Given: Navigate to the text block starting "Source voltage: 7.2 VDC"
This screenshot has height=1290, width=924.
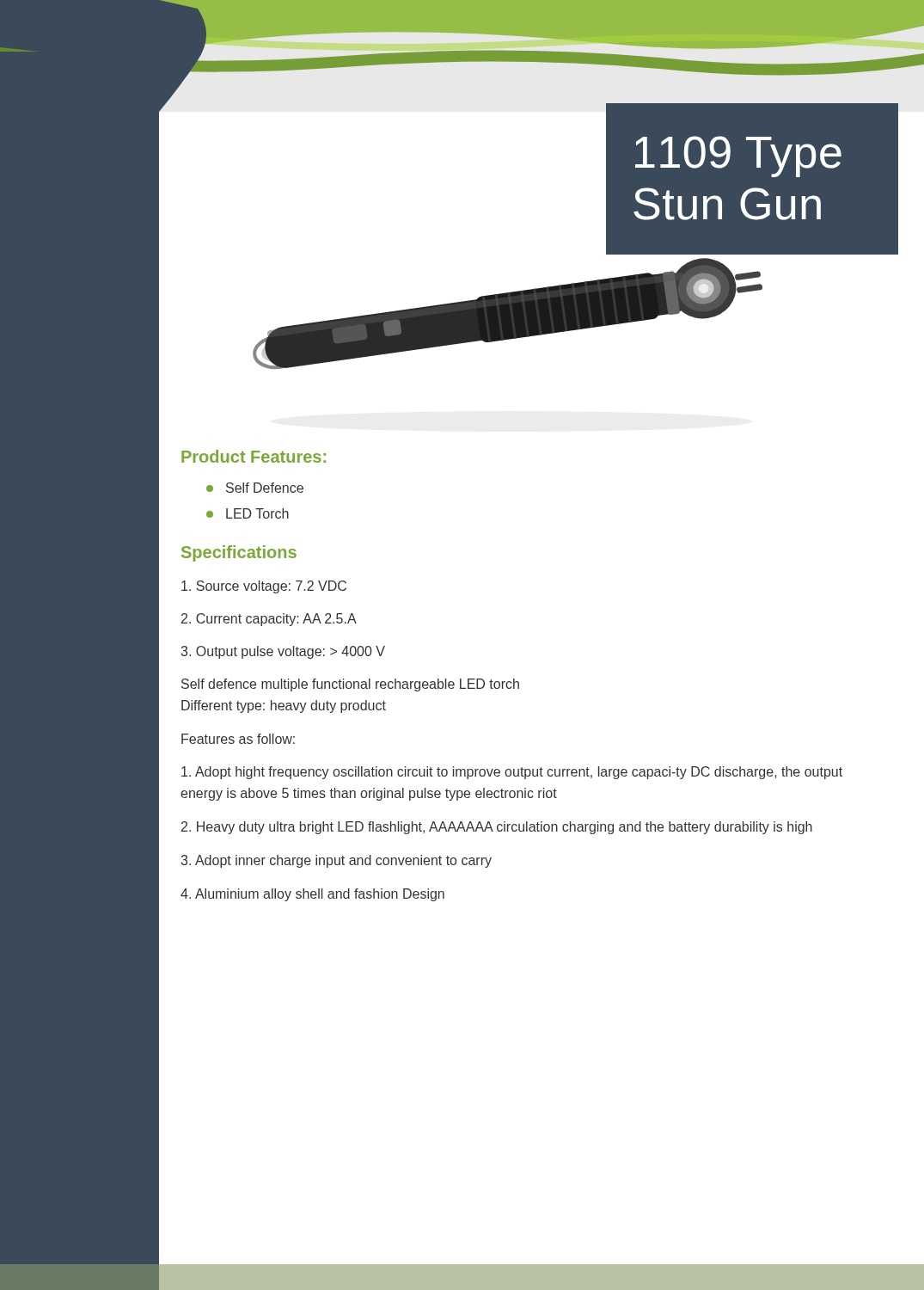Looking at the screenshot, I should (264, 586).
